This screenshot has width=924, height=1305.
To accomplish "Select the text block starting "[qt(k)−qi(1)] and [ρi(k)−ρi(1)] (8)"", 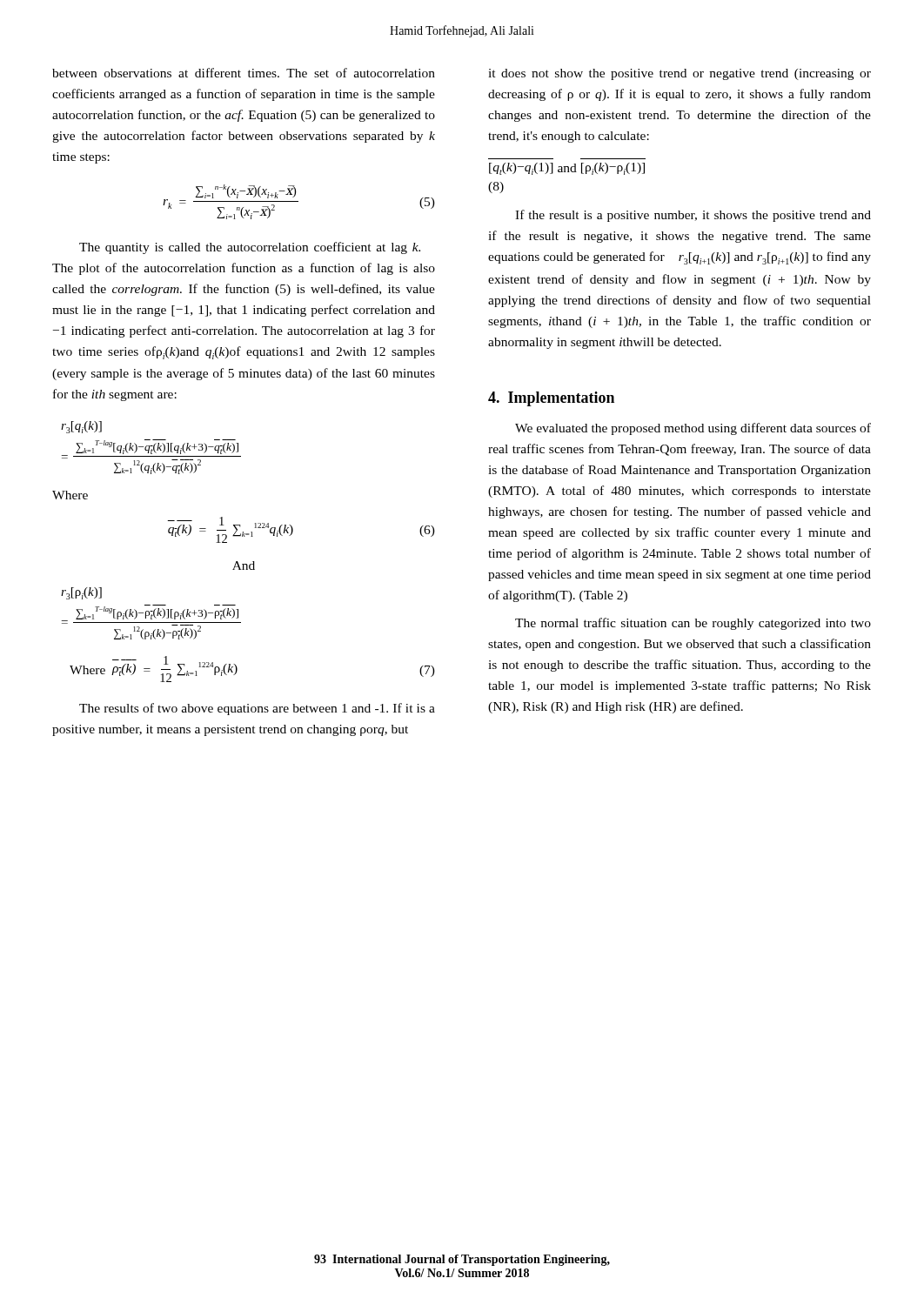I will [x=567, y=169].
